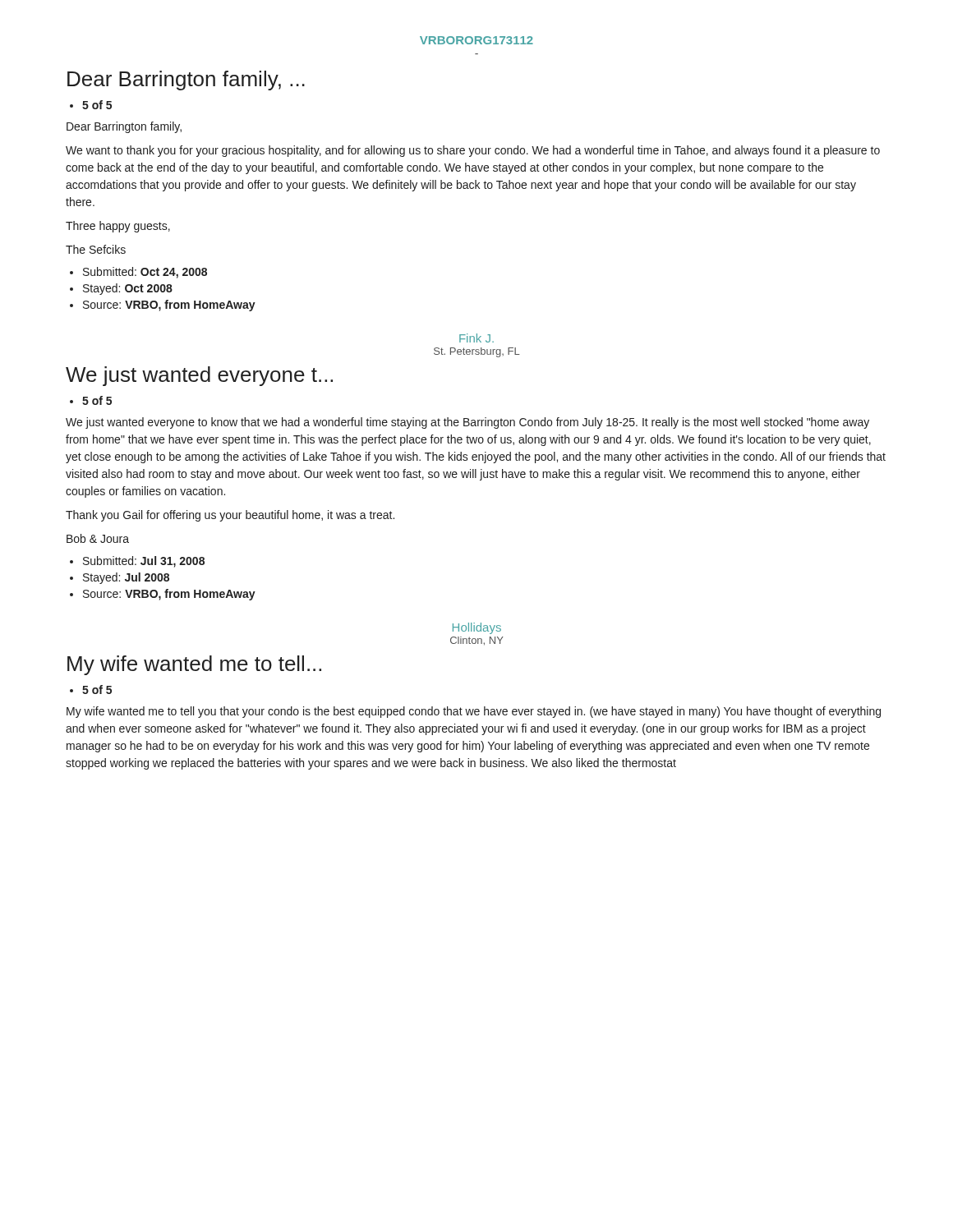Locate the text that says "The Sefciks"
The width and height of the screenshot is (953, 1232).
pyautogui.click(x=96, y=250)
